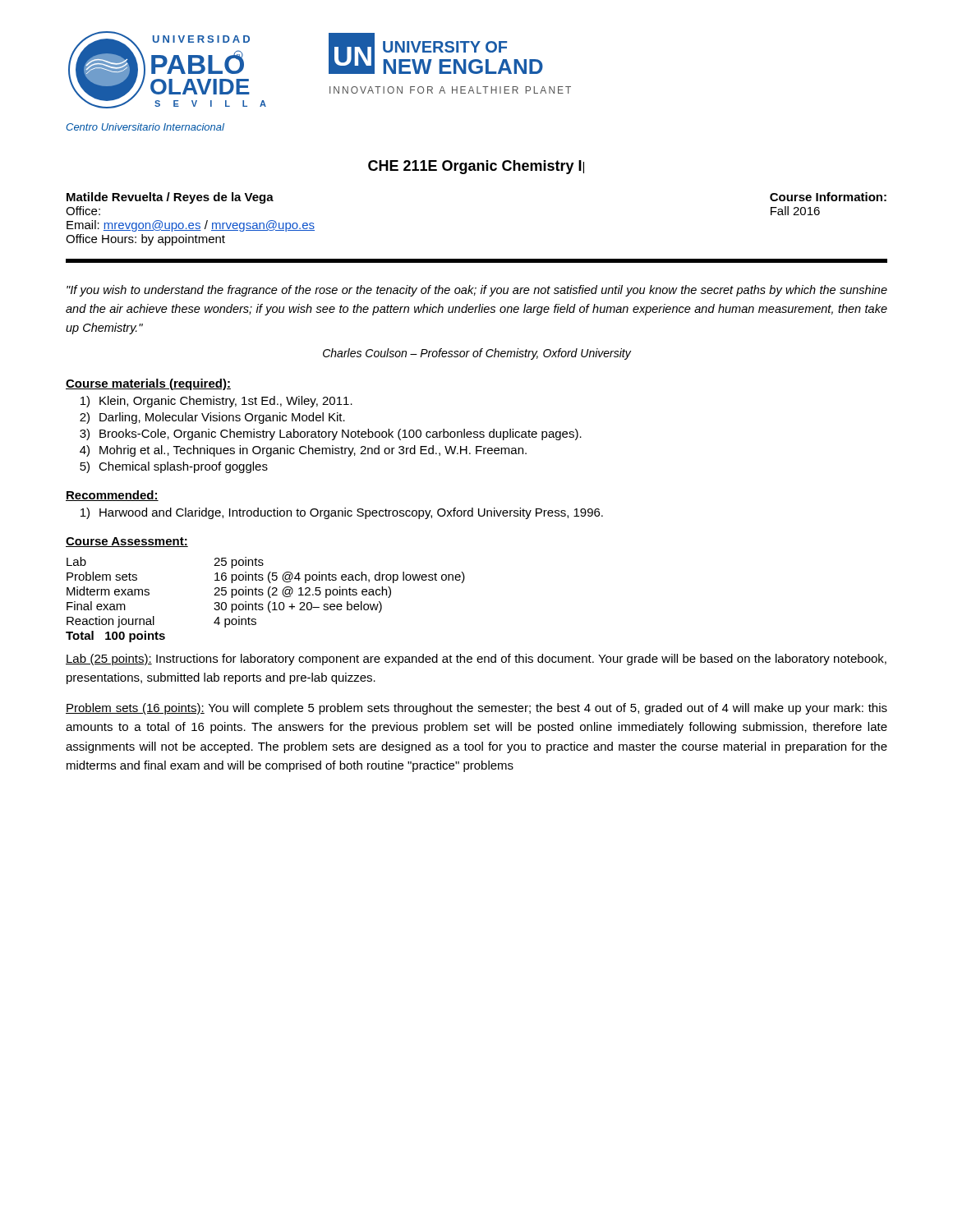The height and width of the screenshot is (1232, 953).
Task: Click on the list item that reads "2) Darling, Molecular Visions Organic"
Action: coord(212,418)
